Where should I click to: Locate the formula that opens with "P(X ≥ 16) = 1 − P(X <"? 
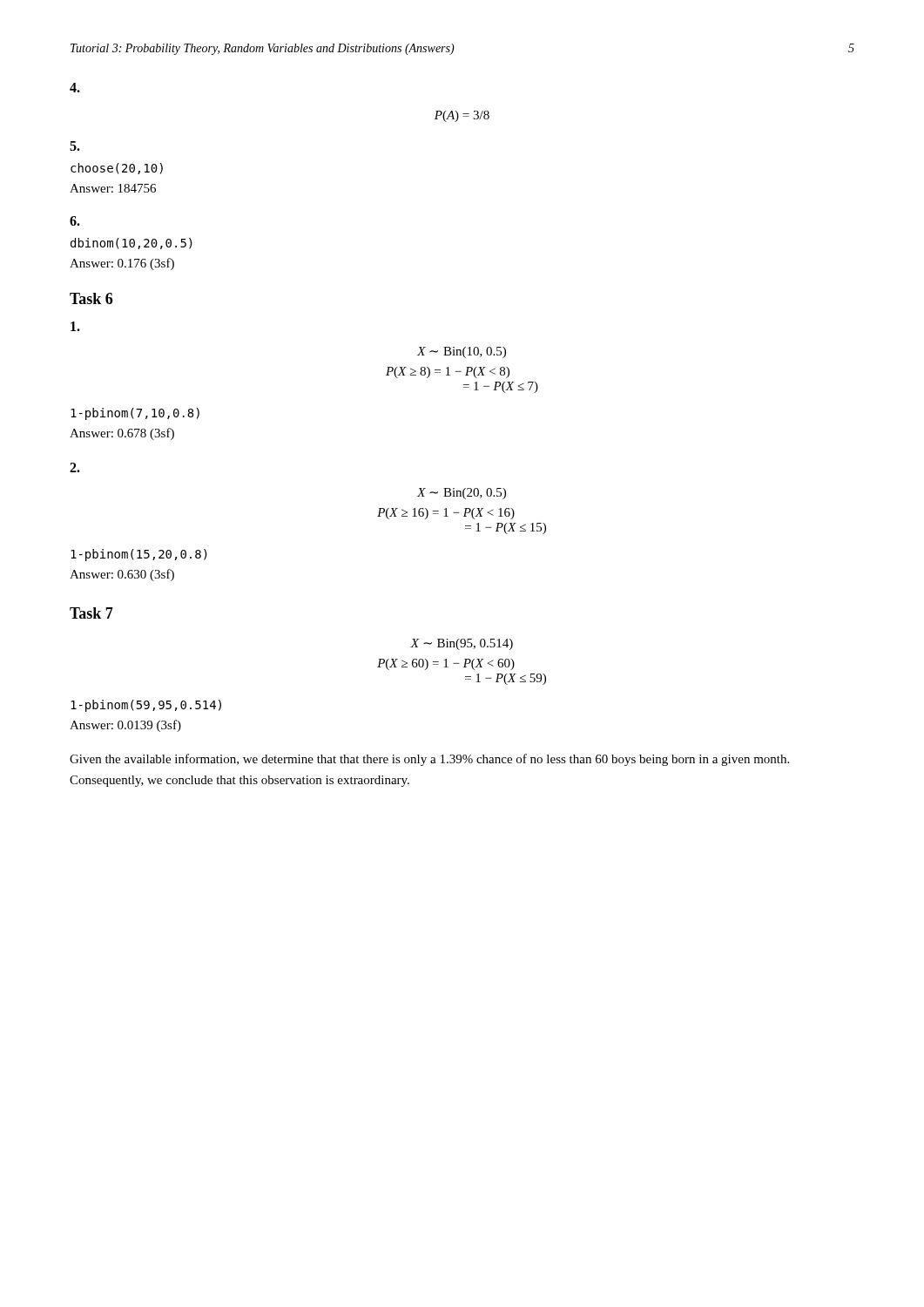(x=462, y=520)
